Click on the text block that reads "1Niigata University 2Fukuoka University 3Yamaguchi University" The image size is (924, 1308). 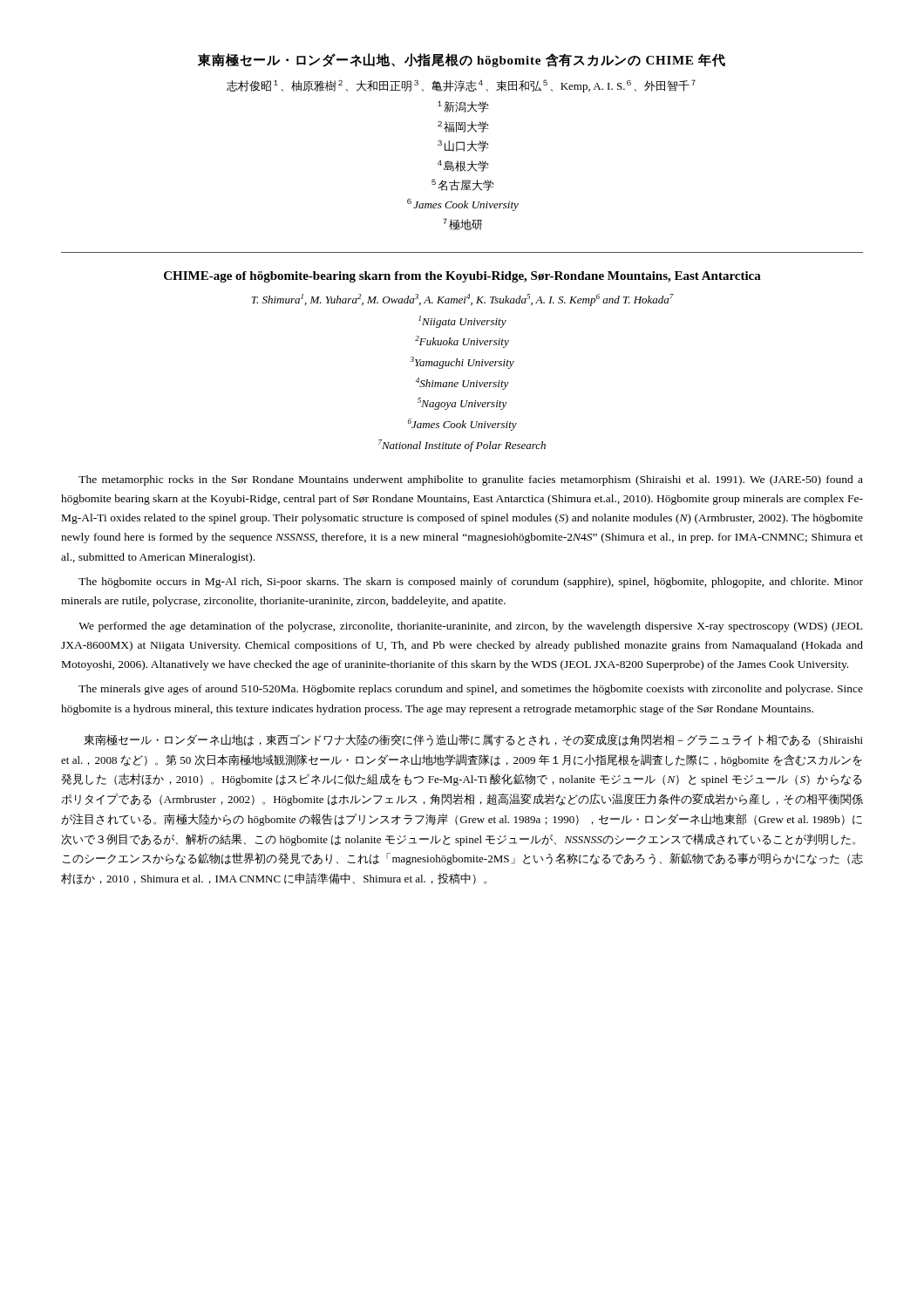tap(462, 383)
